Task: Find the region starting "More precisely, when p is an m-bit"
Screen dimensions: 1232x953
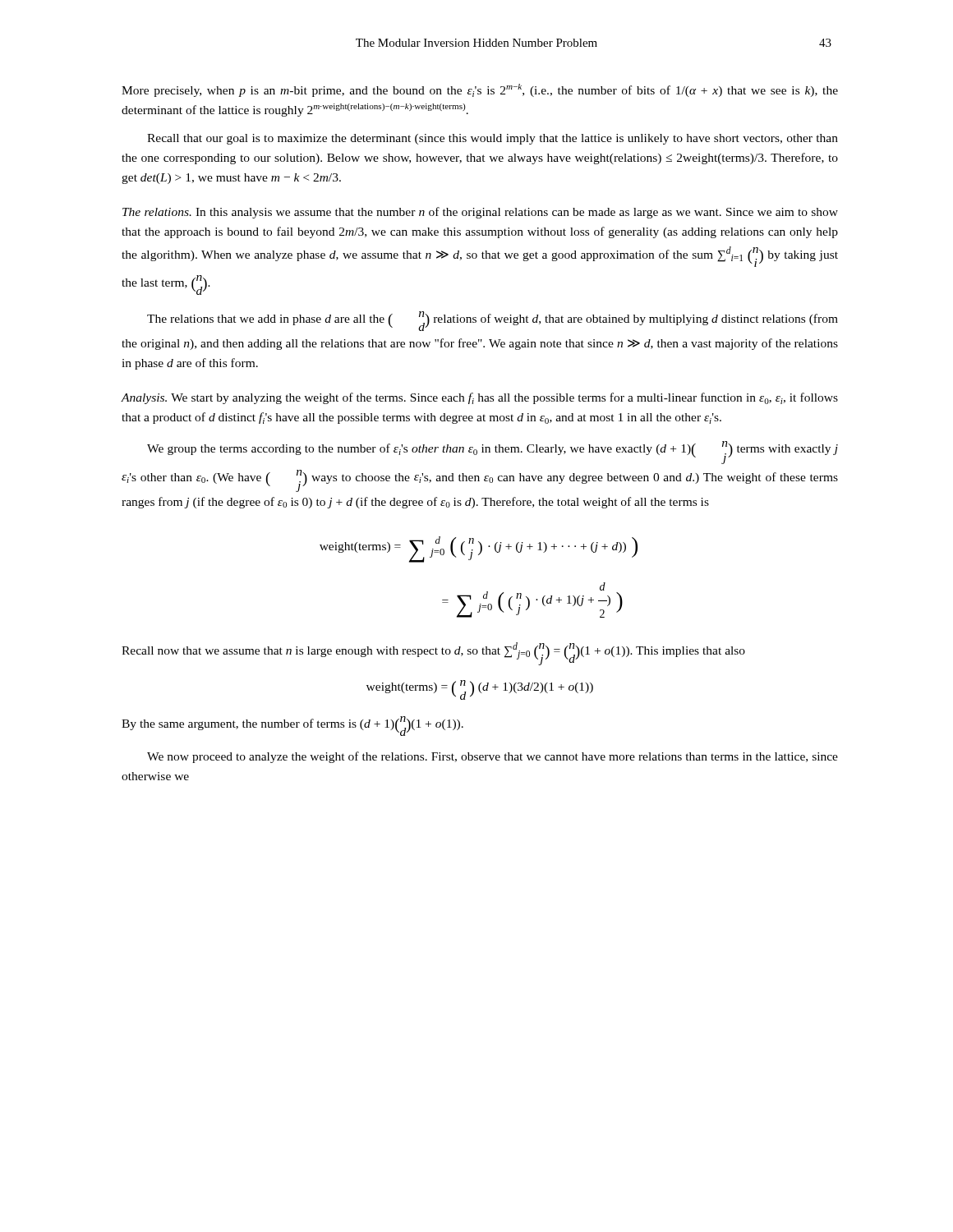Action: [x=480, y=100]
